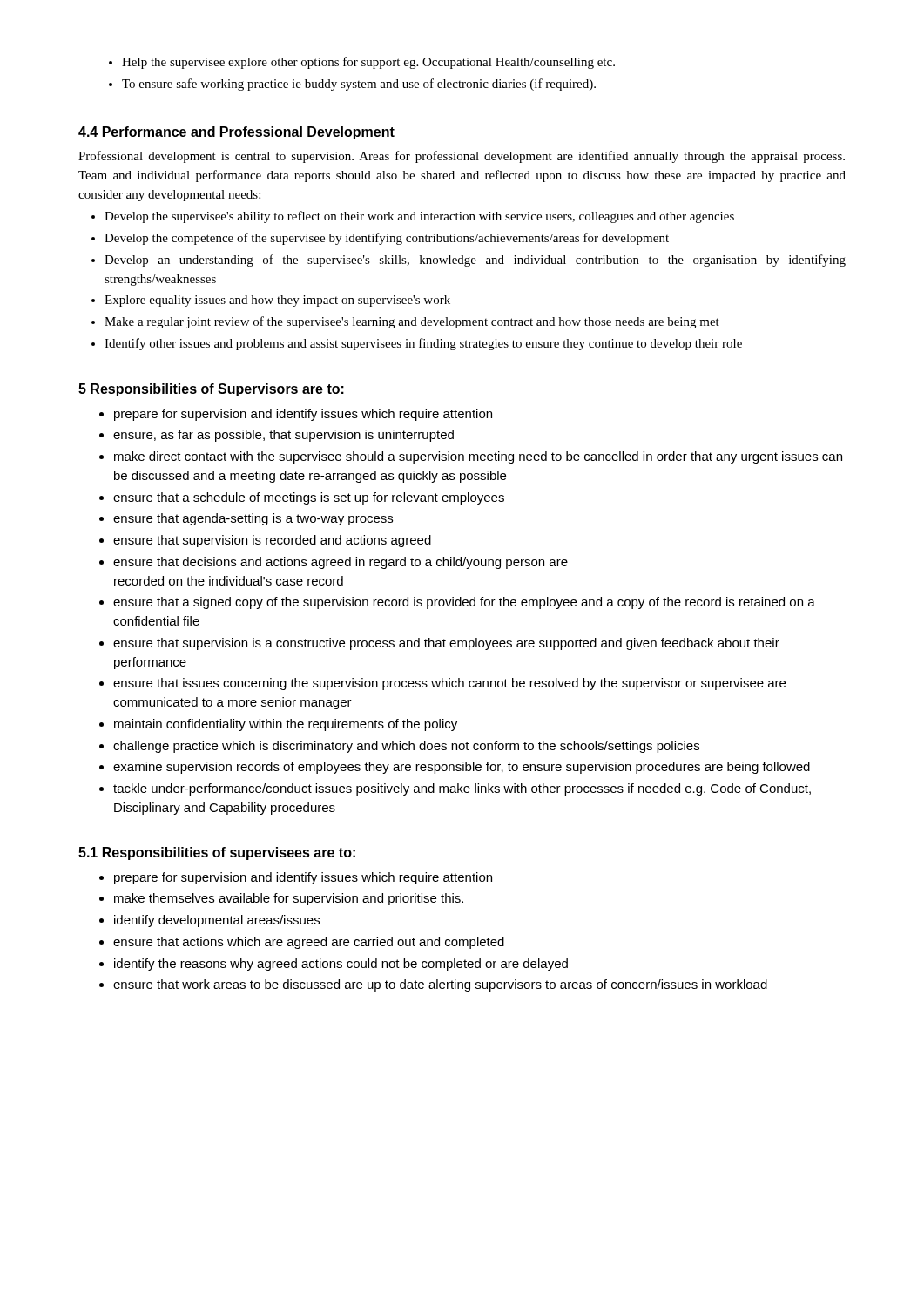
Task: Find the block on this page that starts "Professional development is central to supervision. Areas for"
Action: 462,175
